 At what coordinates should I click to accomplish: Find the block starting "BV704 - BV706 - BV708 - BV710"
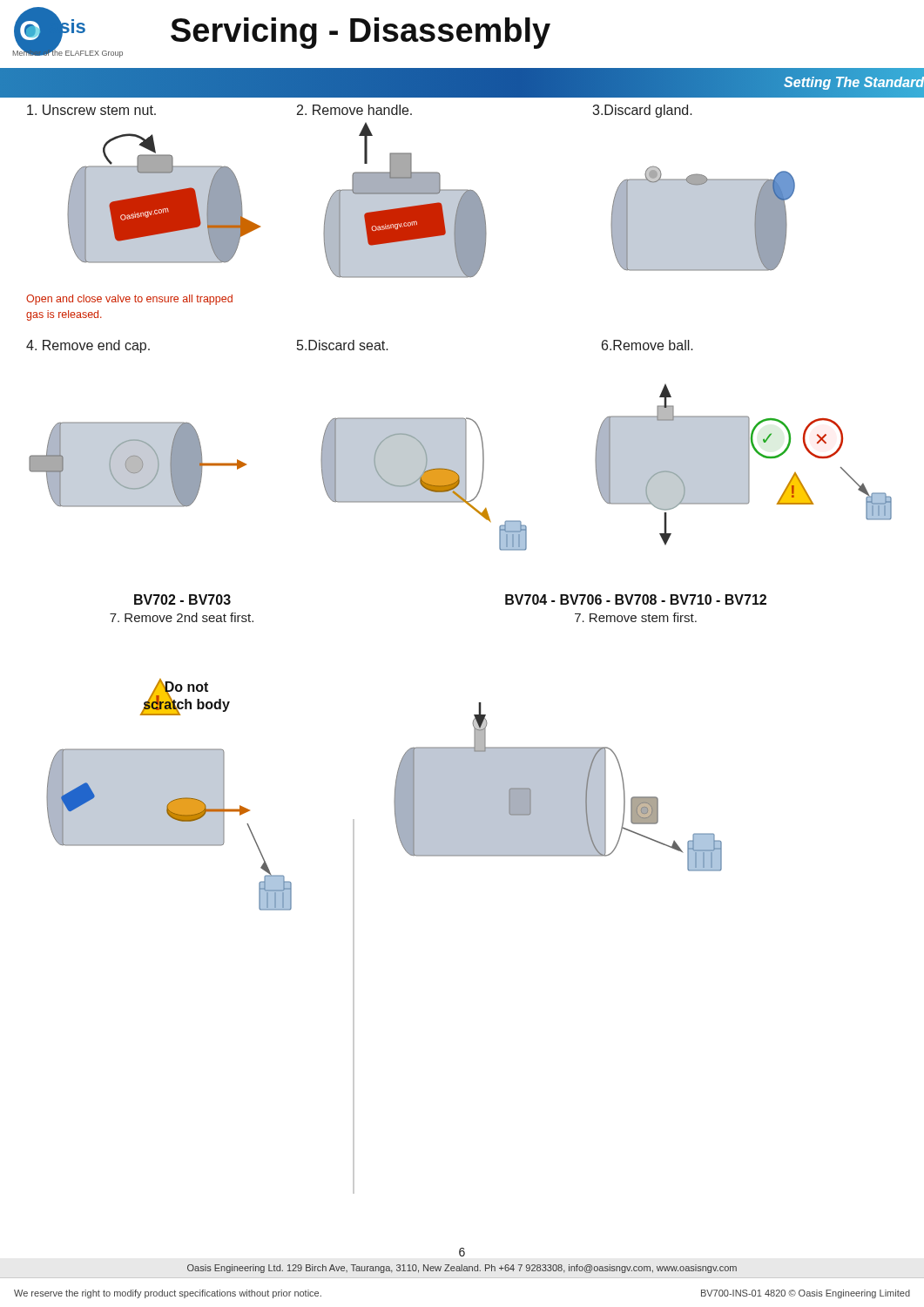pyautogui.click(x=636, y=600)
